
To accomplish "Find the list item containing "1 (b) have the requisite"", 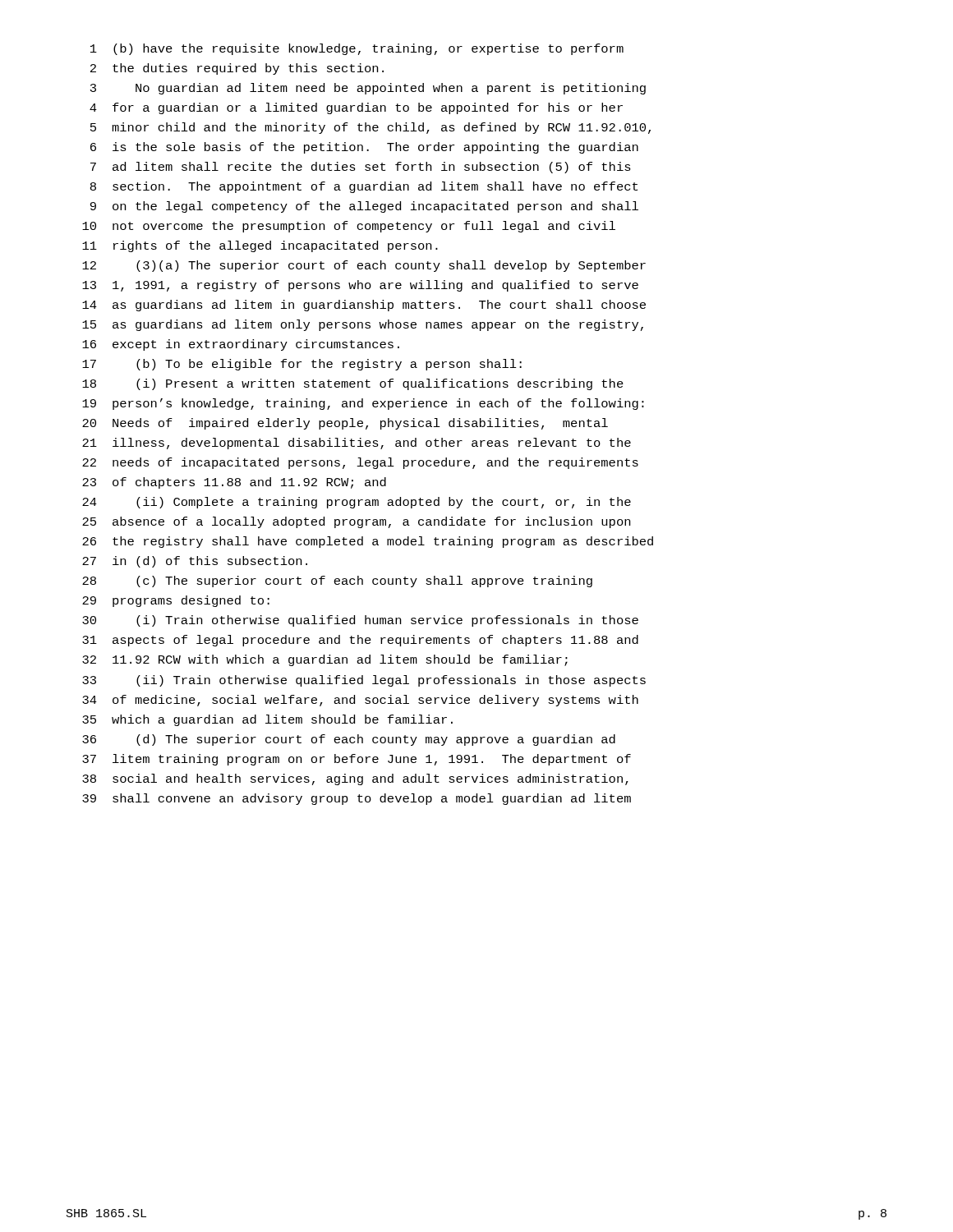I will coord(476,49).
